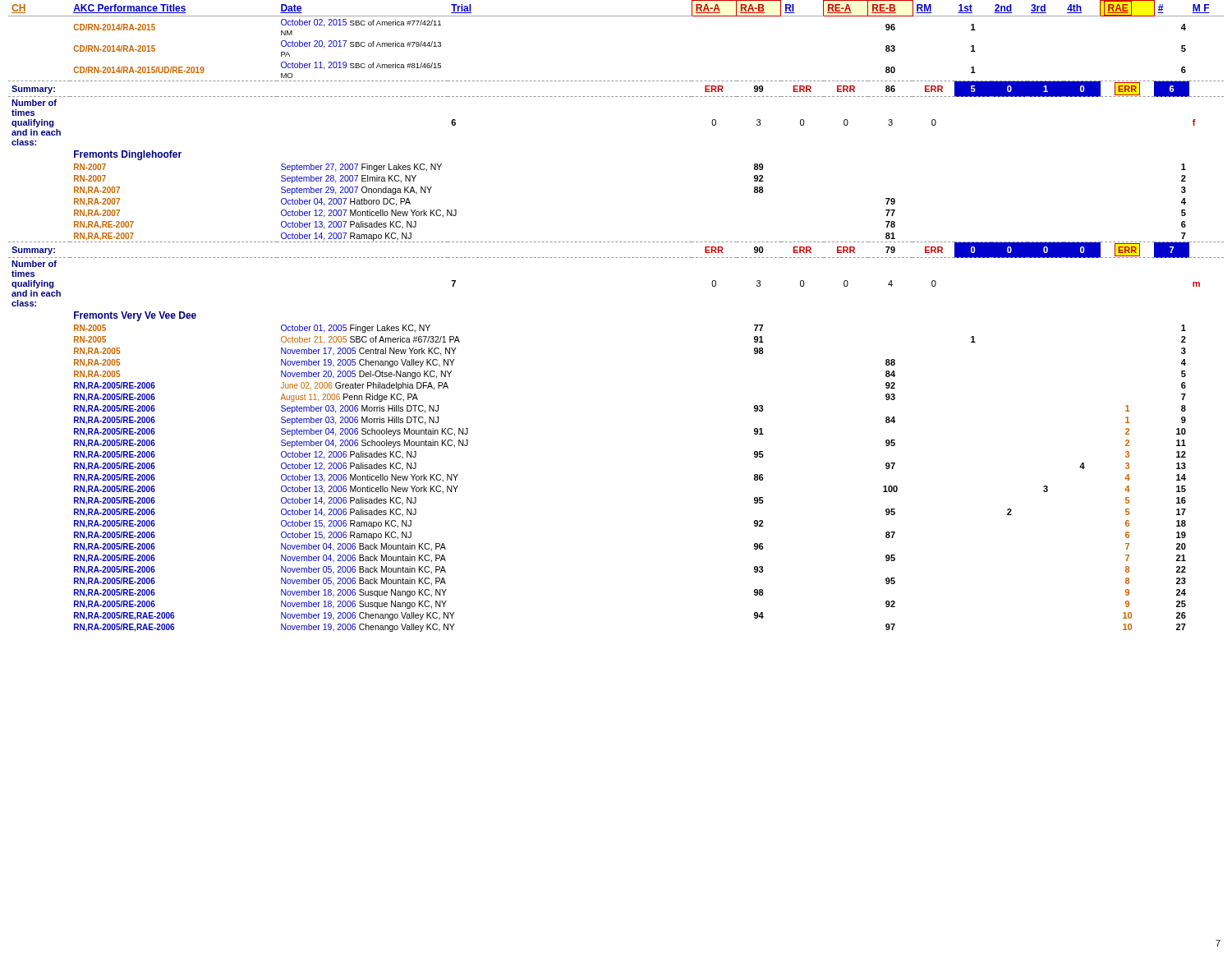
Task: Select the text block starting "RN-2007 September 28, 2007 Elmira"
Action: pyautogui.click(x=89, y=180)
